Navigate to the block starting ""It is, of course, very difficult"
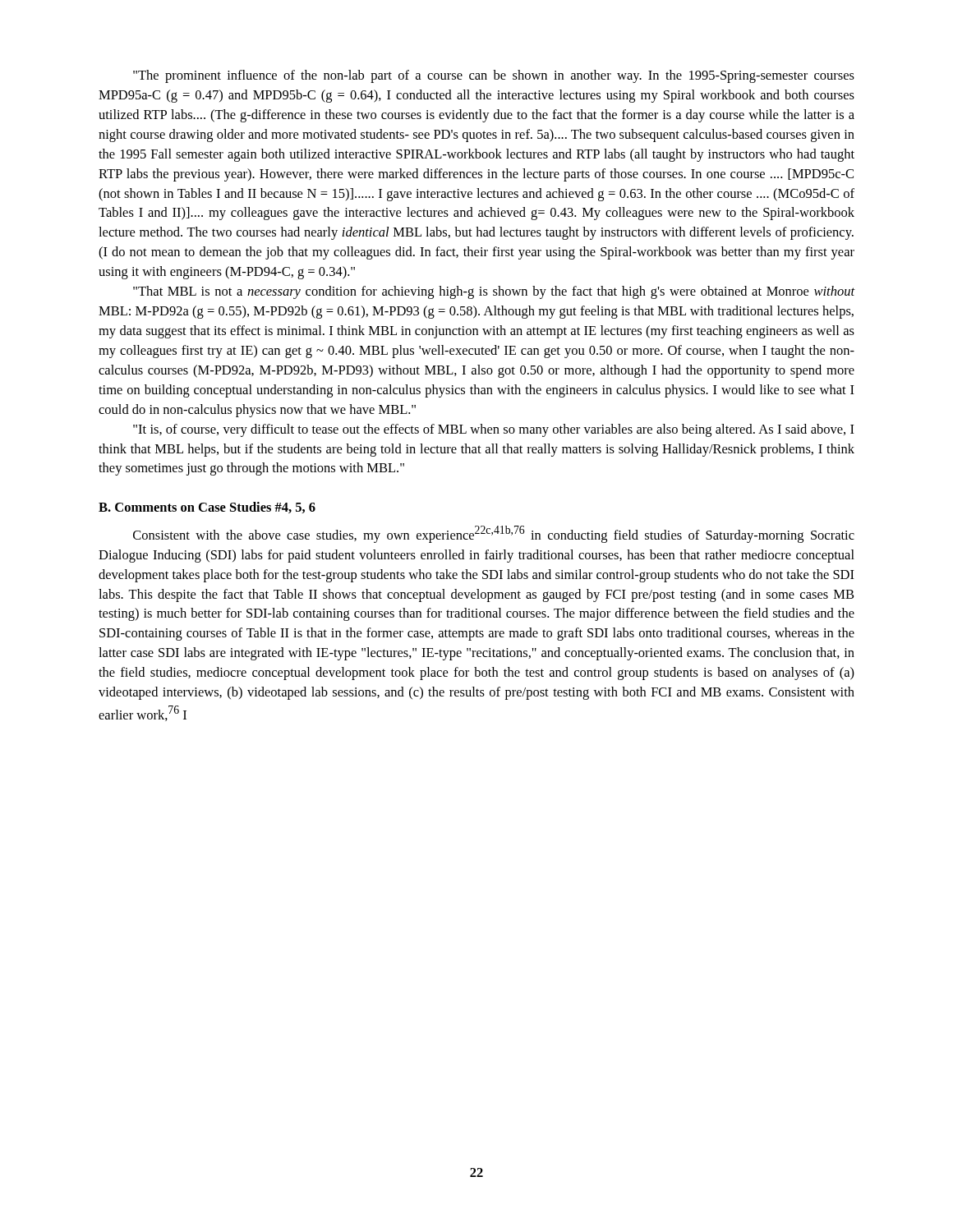The image size is (953, 1232). click(x=476, y=448)
